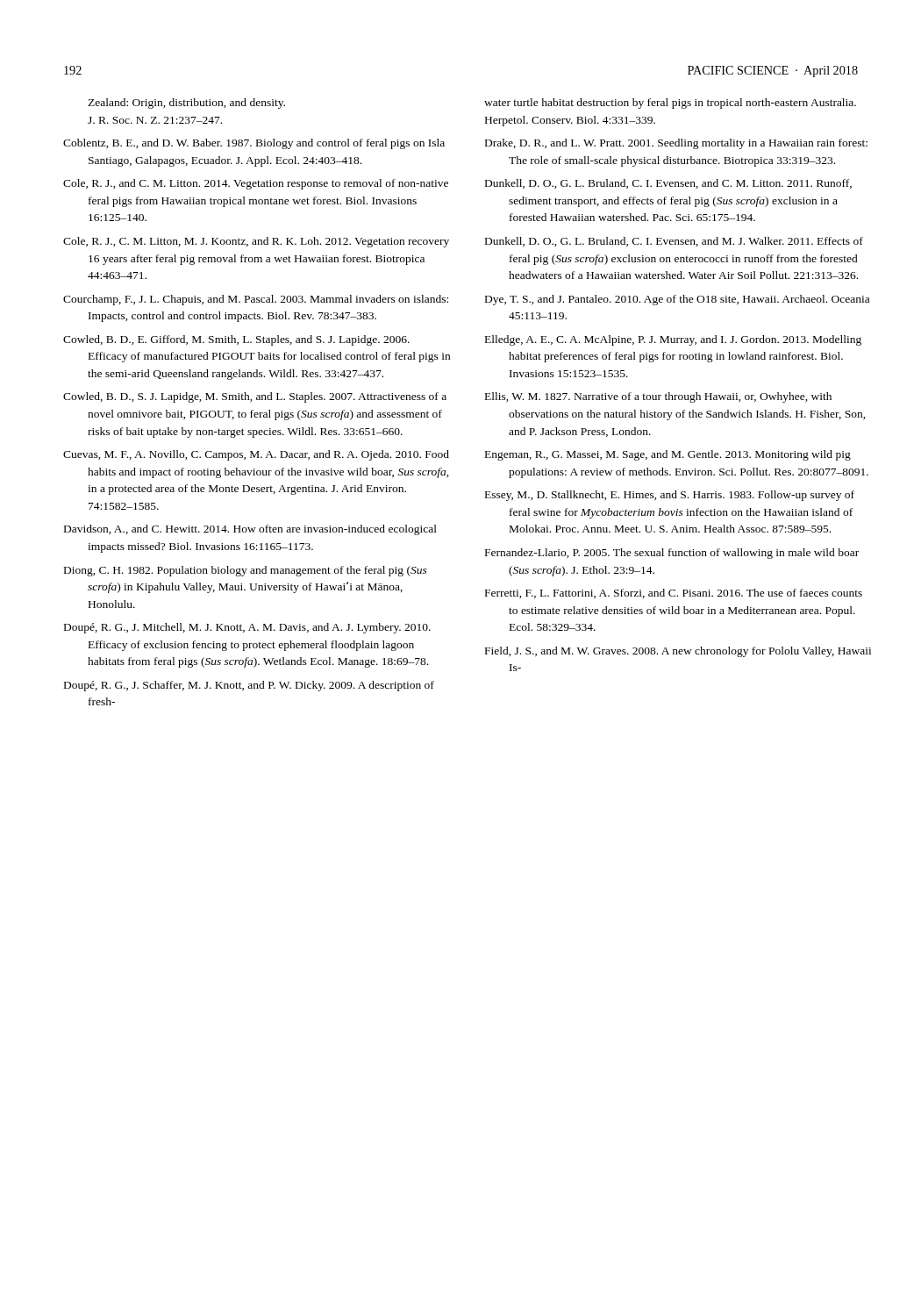Point to the text block starting "Doupé, R. G., J. Mitchell, M."
This screenshot has height=1316, width=921.
(x=247, y=644)
